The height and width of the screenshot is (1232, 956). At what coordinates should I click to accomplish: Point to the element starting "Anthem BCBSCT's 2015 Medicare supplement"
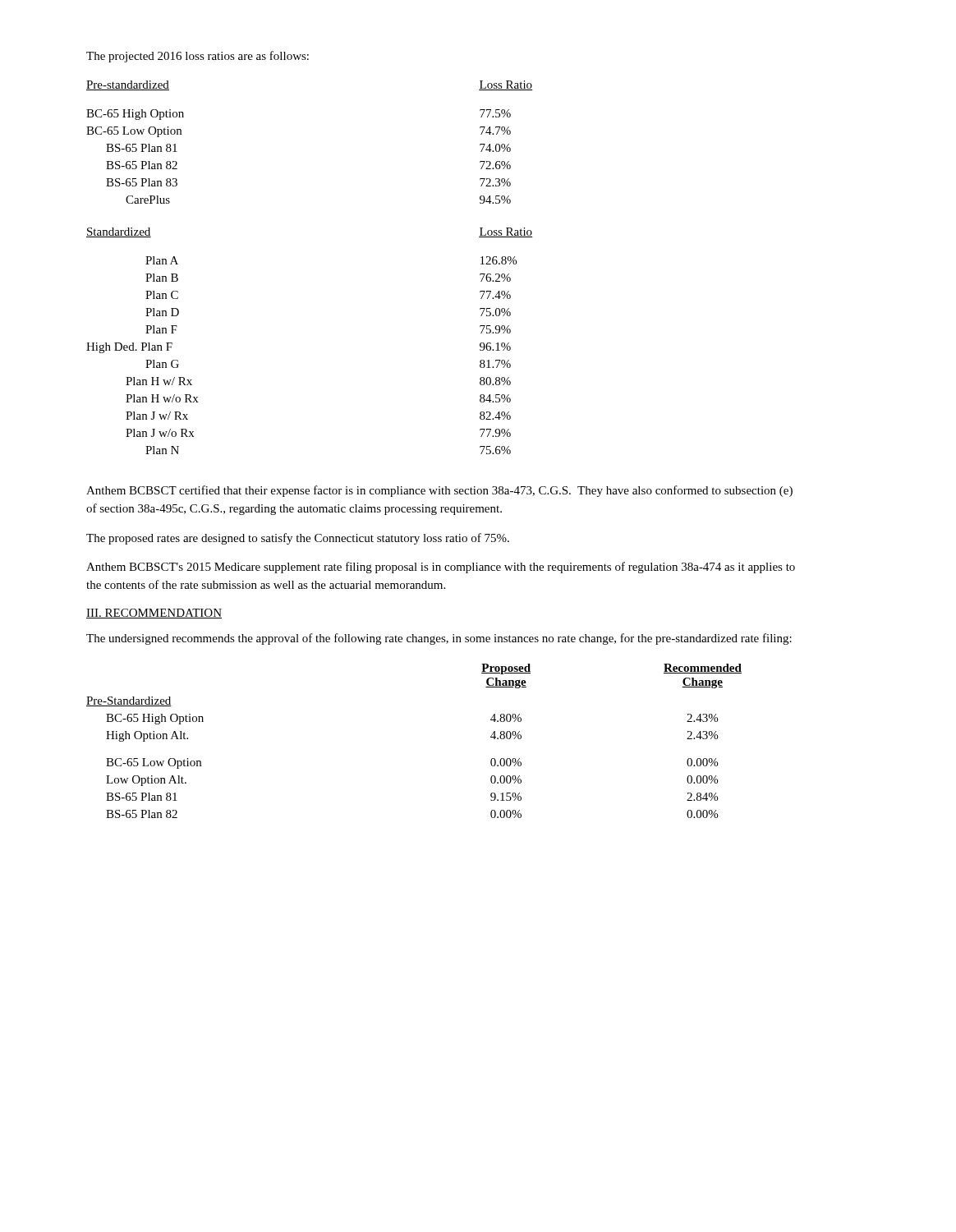click(441, 576)
